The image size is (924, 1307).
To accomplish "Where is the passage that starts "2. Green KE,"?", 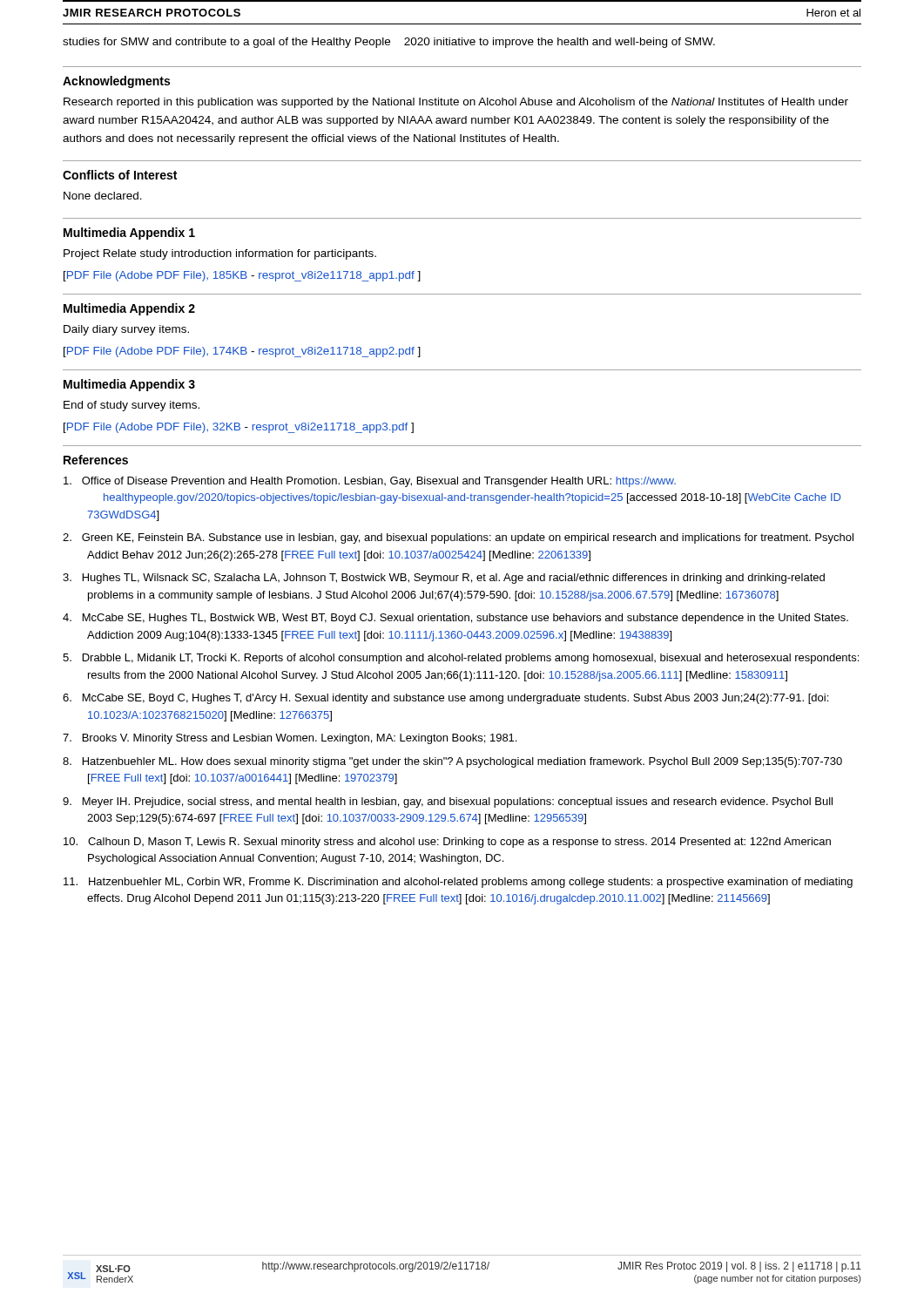I will click(x=458, y=546).
